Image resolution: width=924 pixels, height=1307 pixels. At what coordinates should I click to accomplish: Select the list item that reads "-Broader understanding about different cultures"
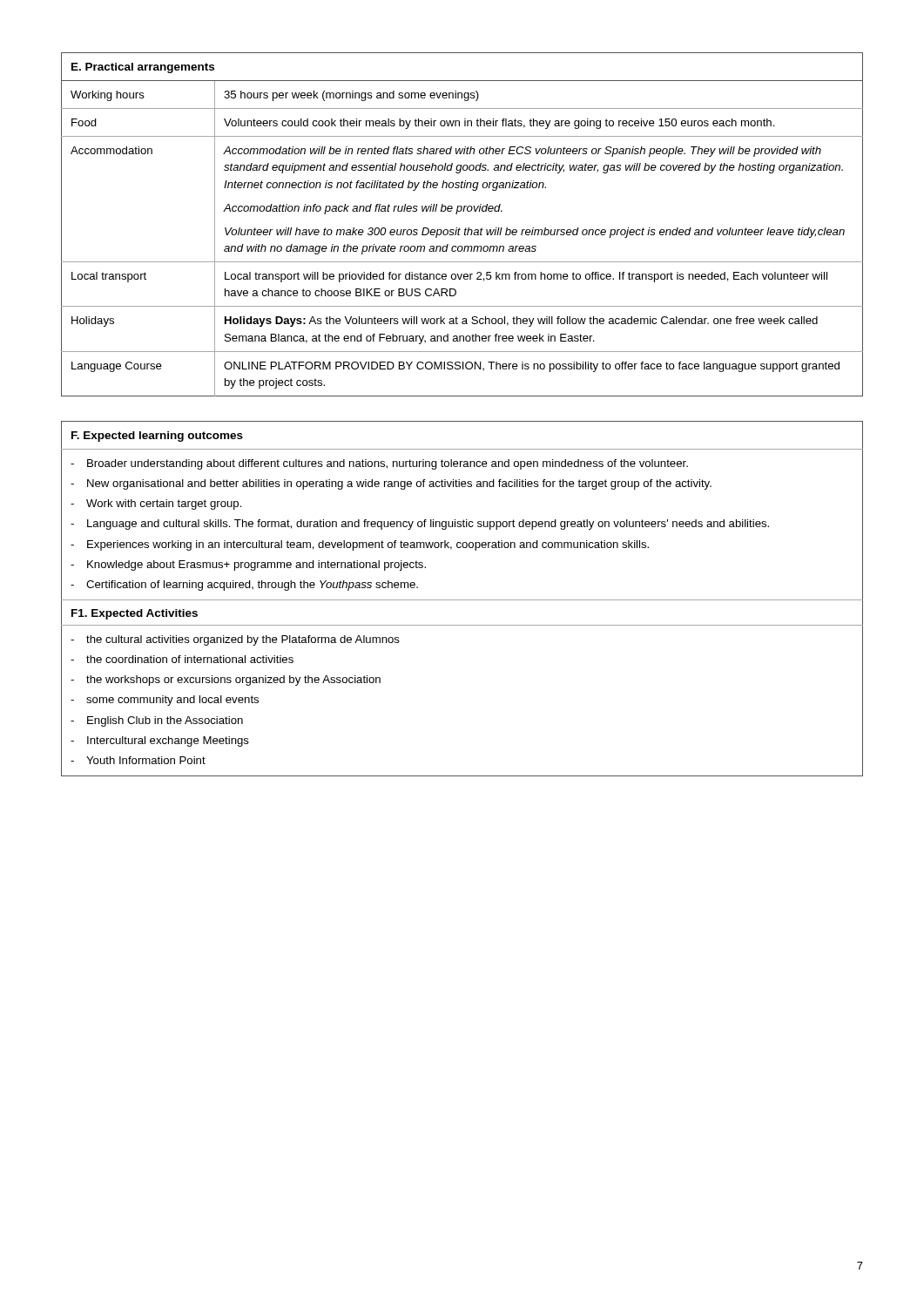tap(380, 463)
